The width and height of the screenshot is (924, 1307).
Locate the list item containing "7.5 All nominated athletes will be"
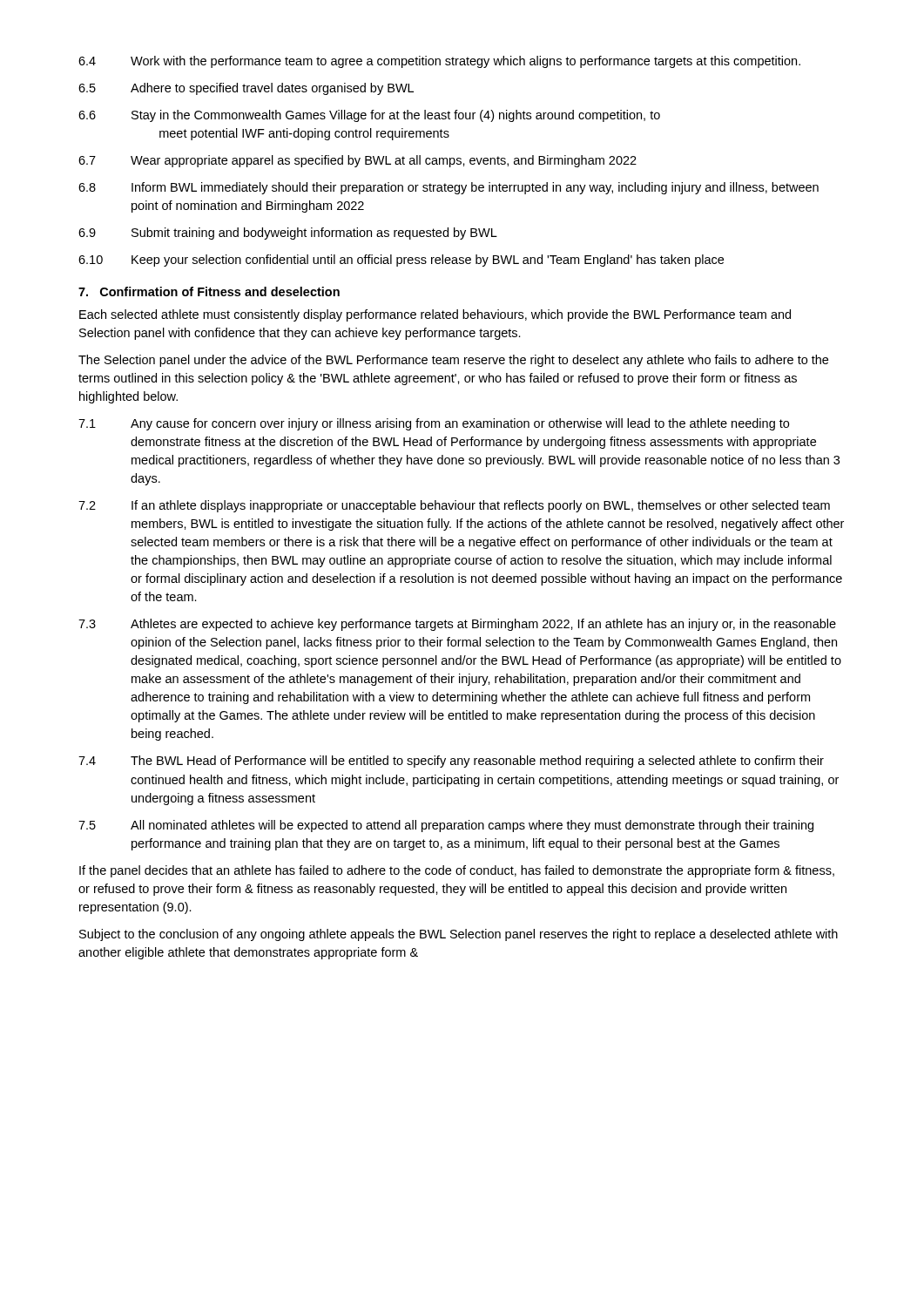(x=462, y=834)
